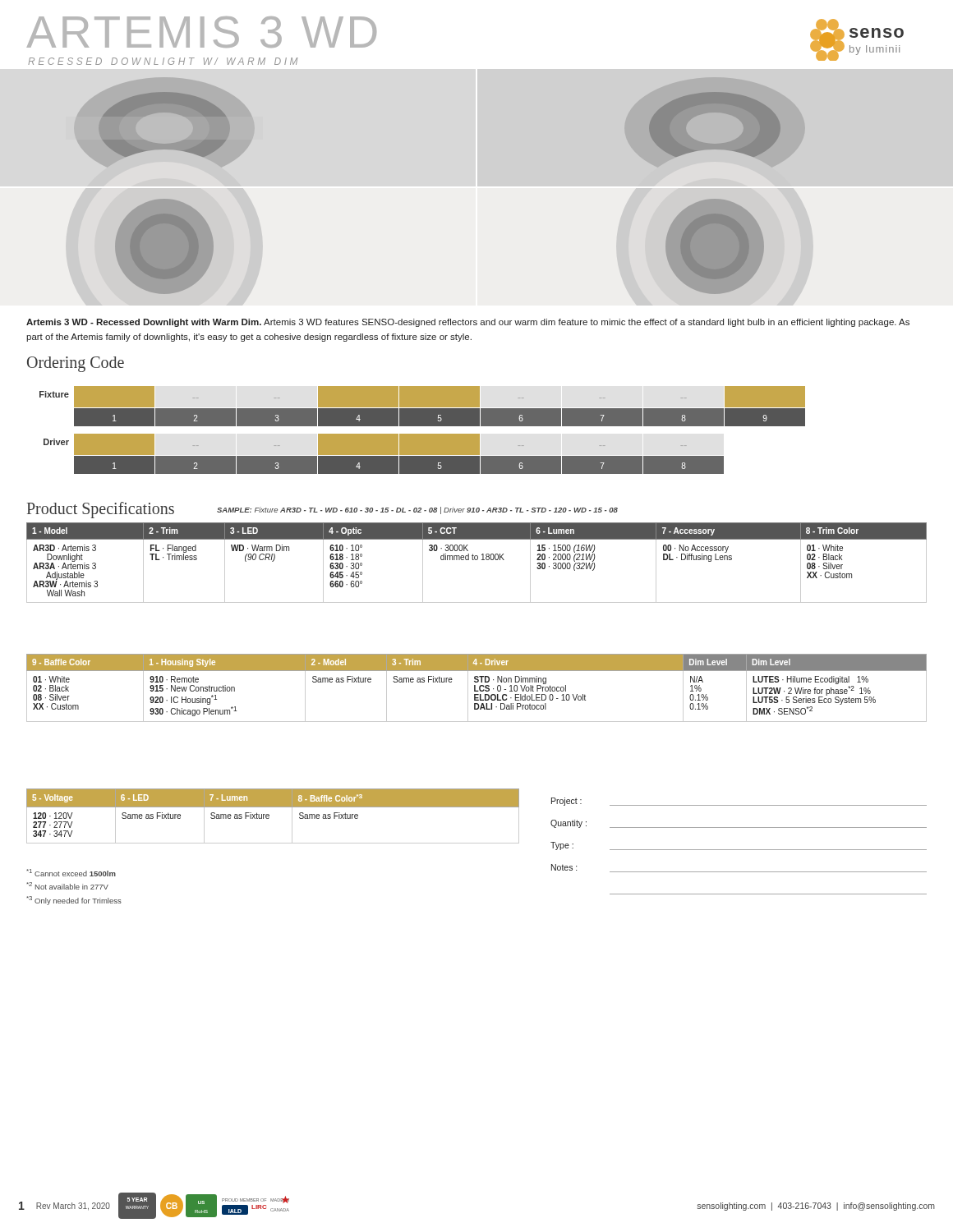Find the schematic
The height and width of the screenshot is (1232, 953).
point(476,434)
